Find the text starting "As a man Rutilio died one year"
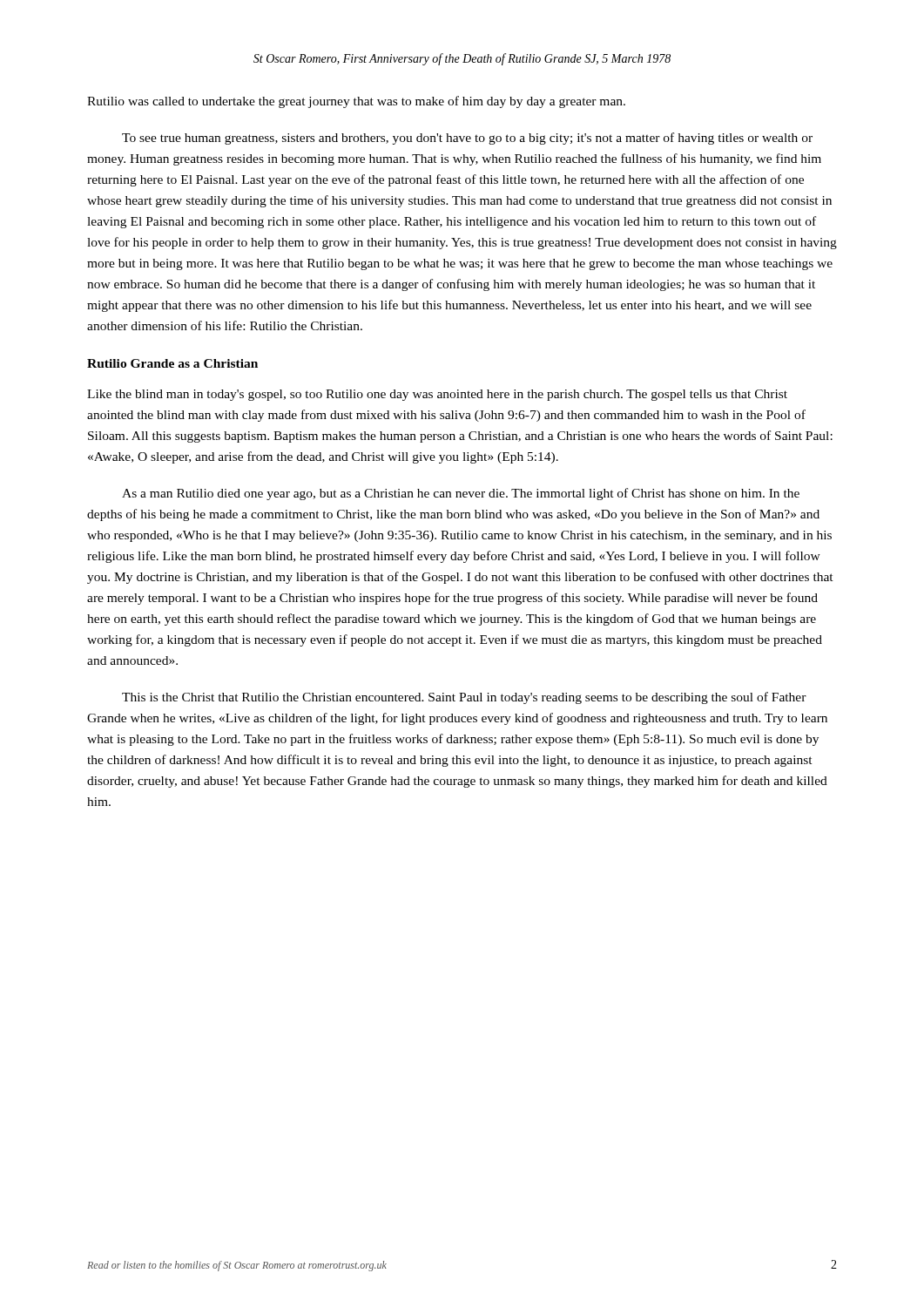The image size is (924, 1307). click(460, 577)
